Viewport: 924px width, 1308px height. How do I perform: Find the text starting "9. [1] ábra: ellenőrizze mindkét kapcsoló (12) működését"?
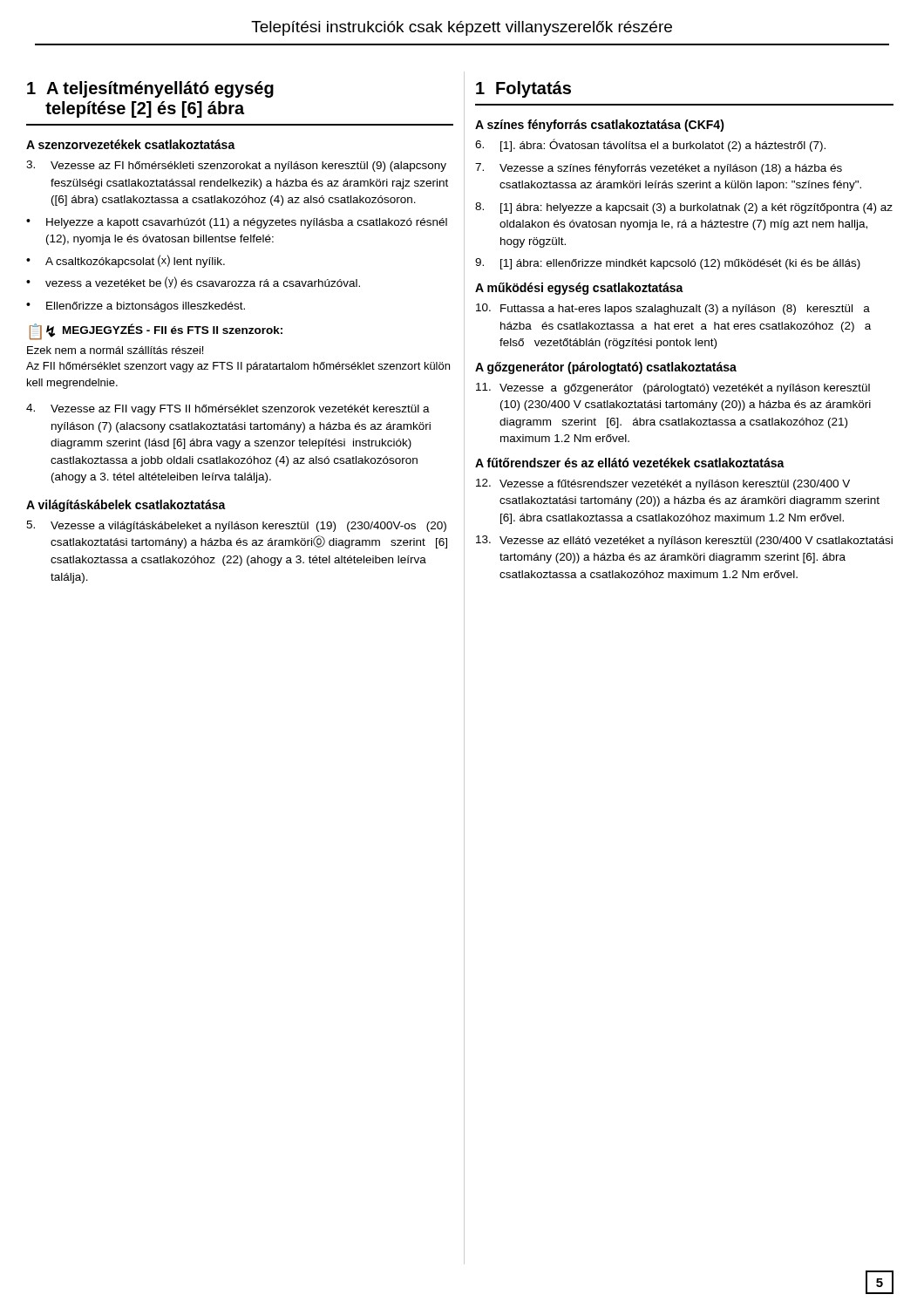668,263
